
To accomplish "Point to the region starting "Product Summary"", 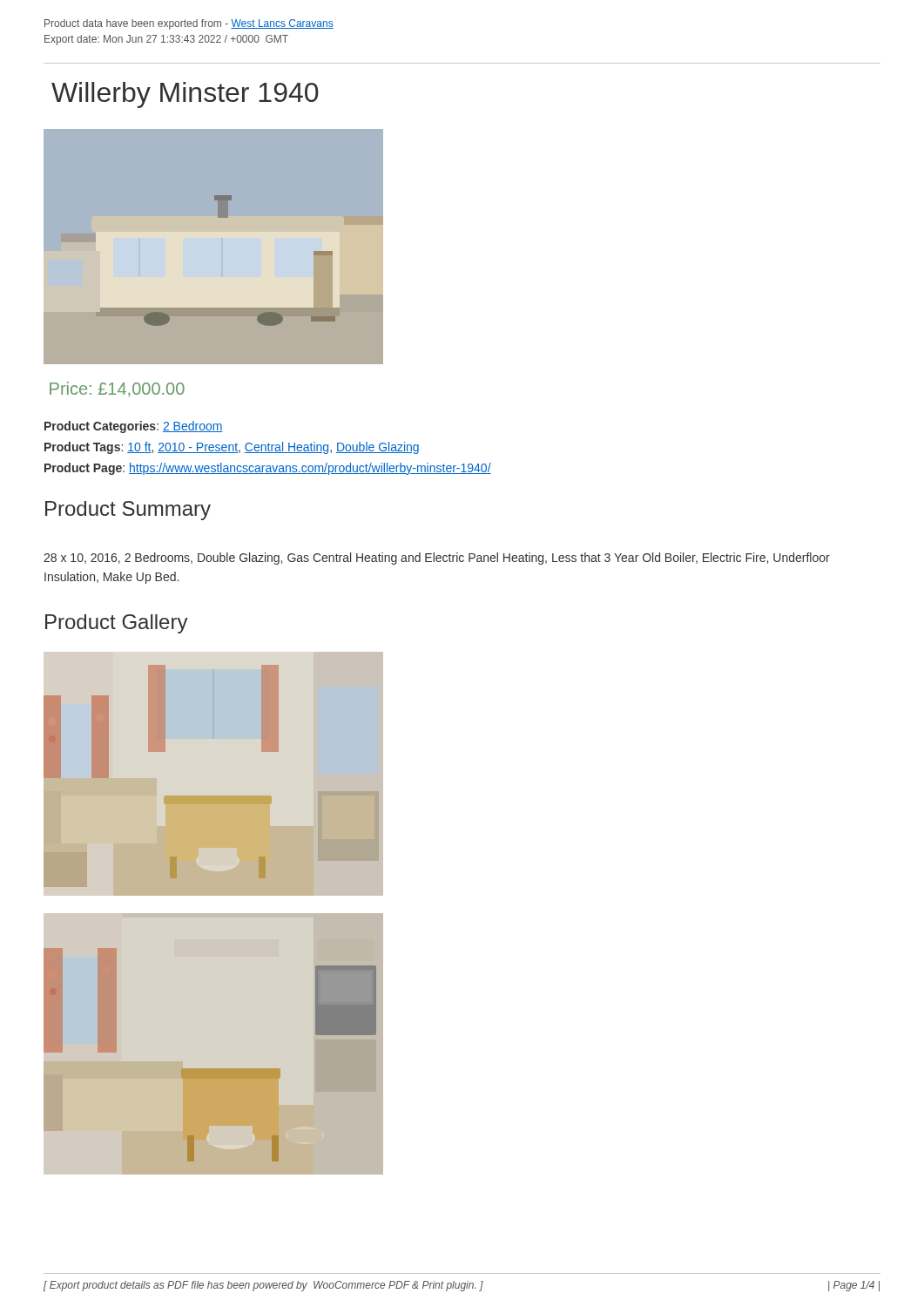I will point(127,509).
